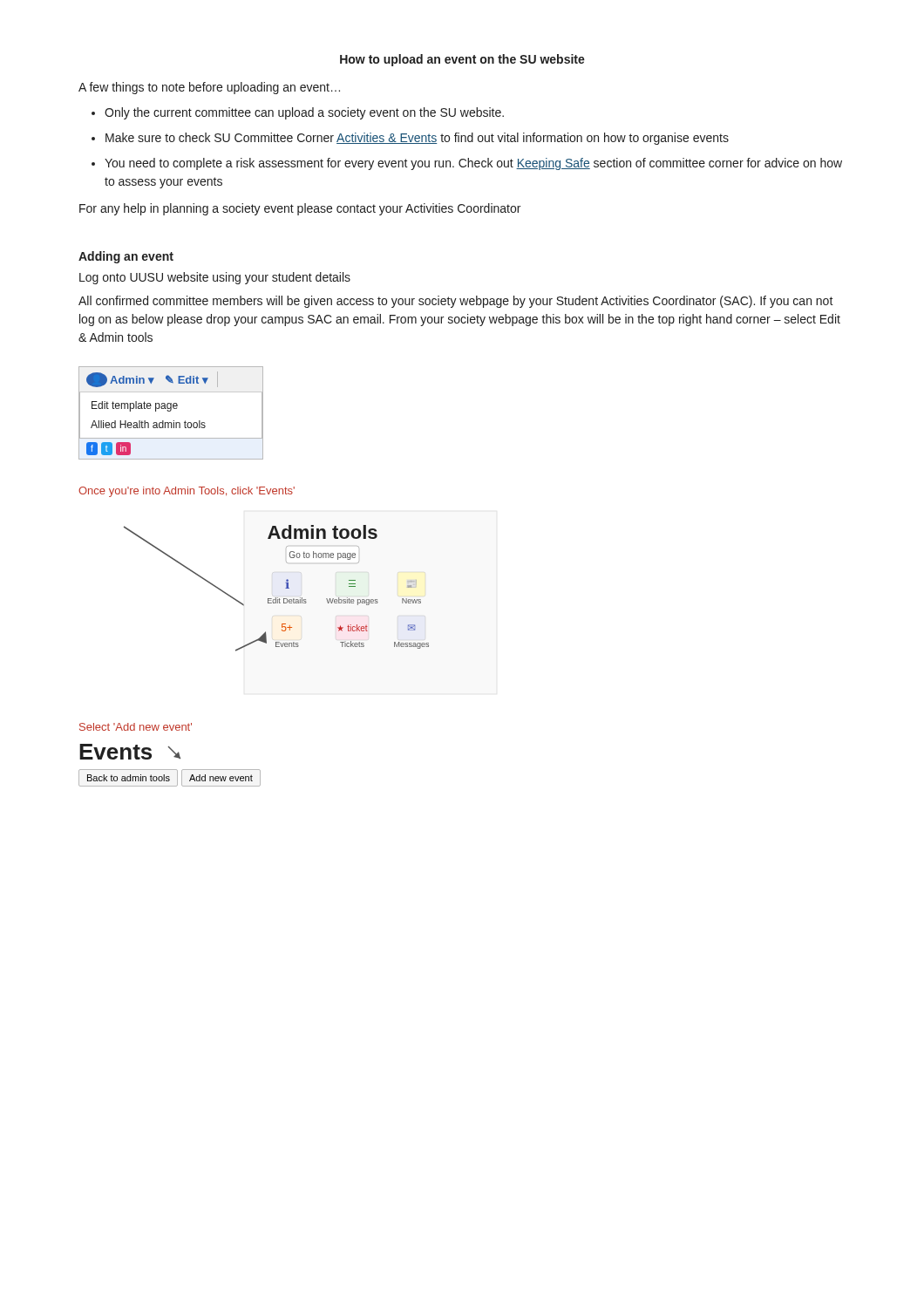Locate the text block starting "How to upload an event"

[462, 59]
